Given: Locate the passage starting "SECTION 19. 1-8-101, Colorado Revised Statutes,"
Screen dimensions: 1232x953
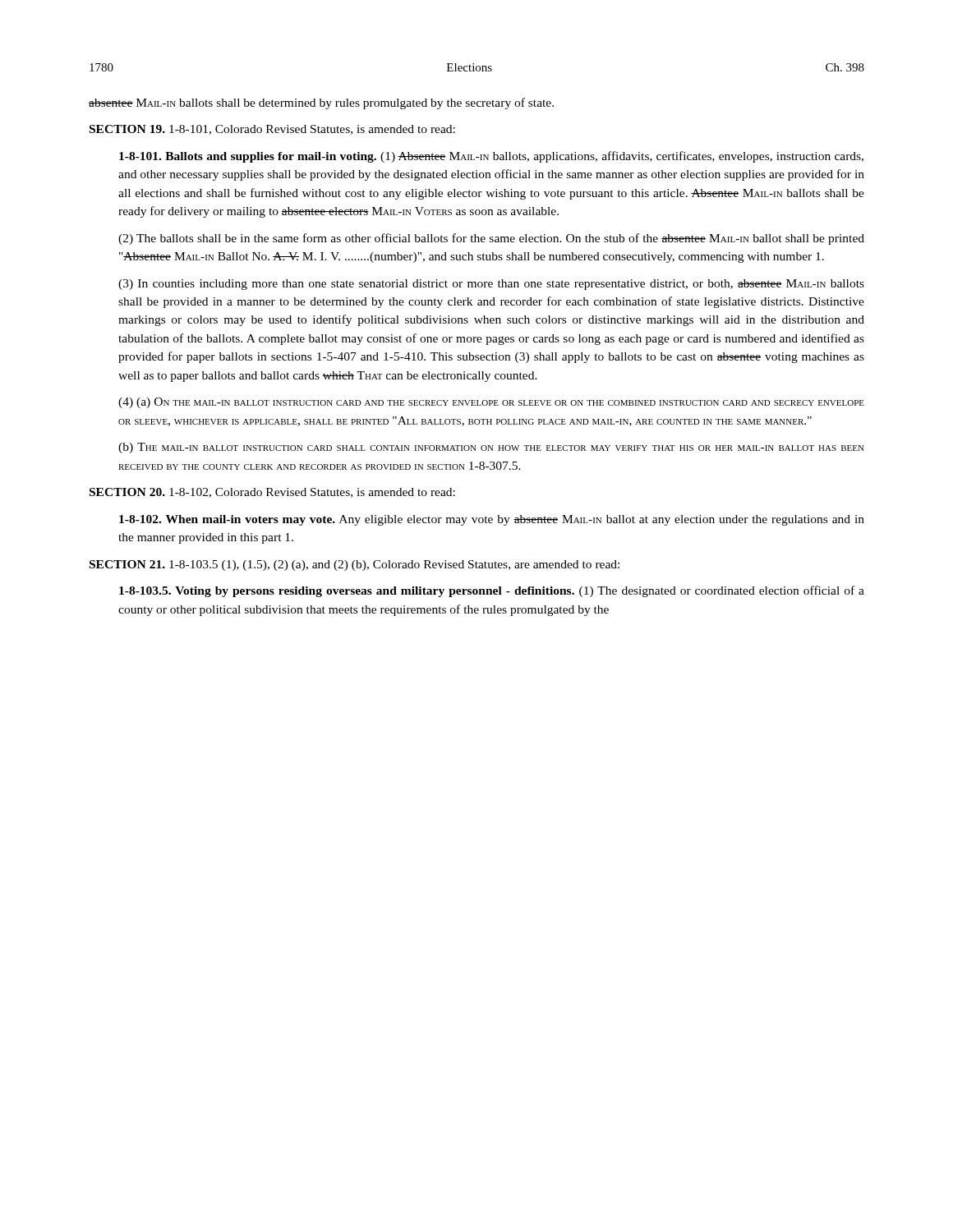Looking at the screenshot, I should click(272, 129).
